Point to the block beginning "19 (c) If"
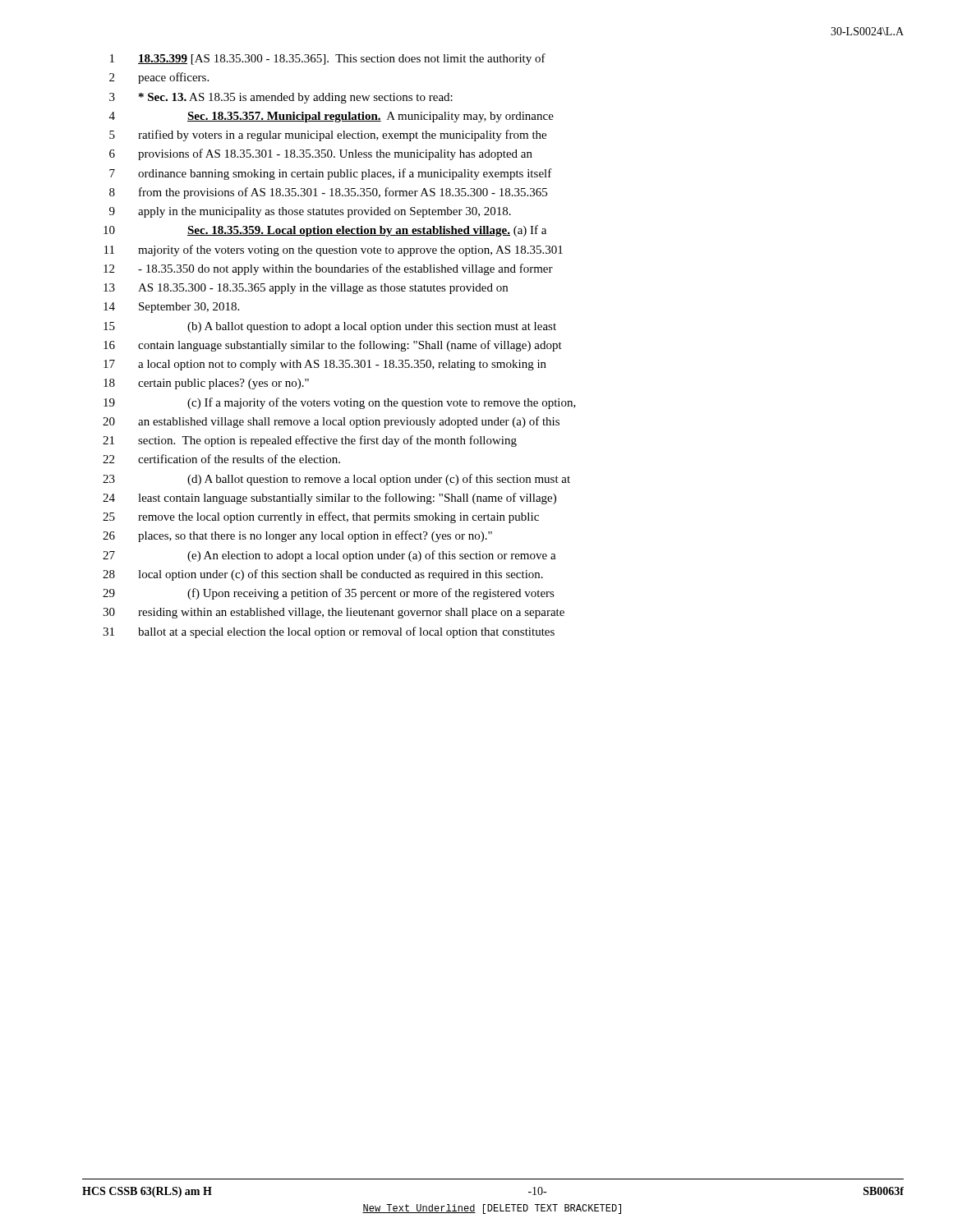This screenshot has height=1232, width=953. (x=493, y=431)
